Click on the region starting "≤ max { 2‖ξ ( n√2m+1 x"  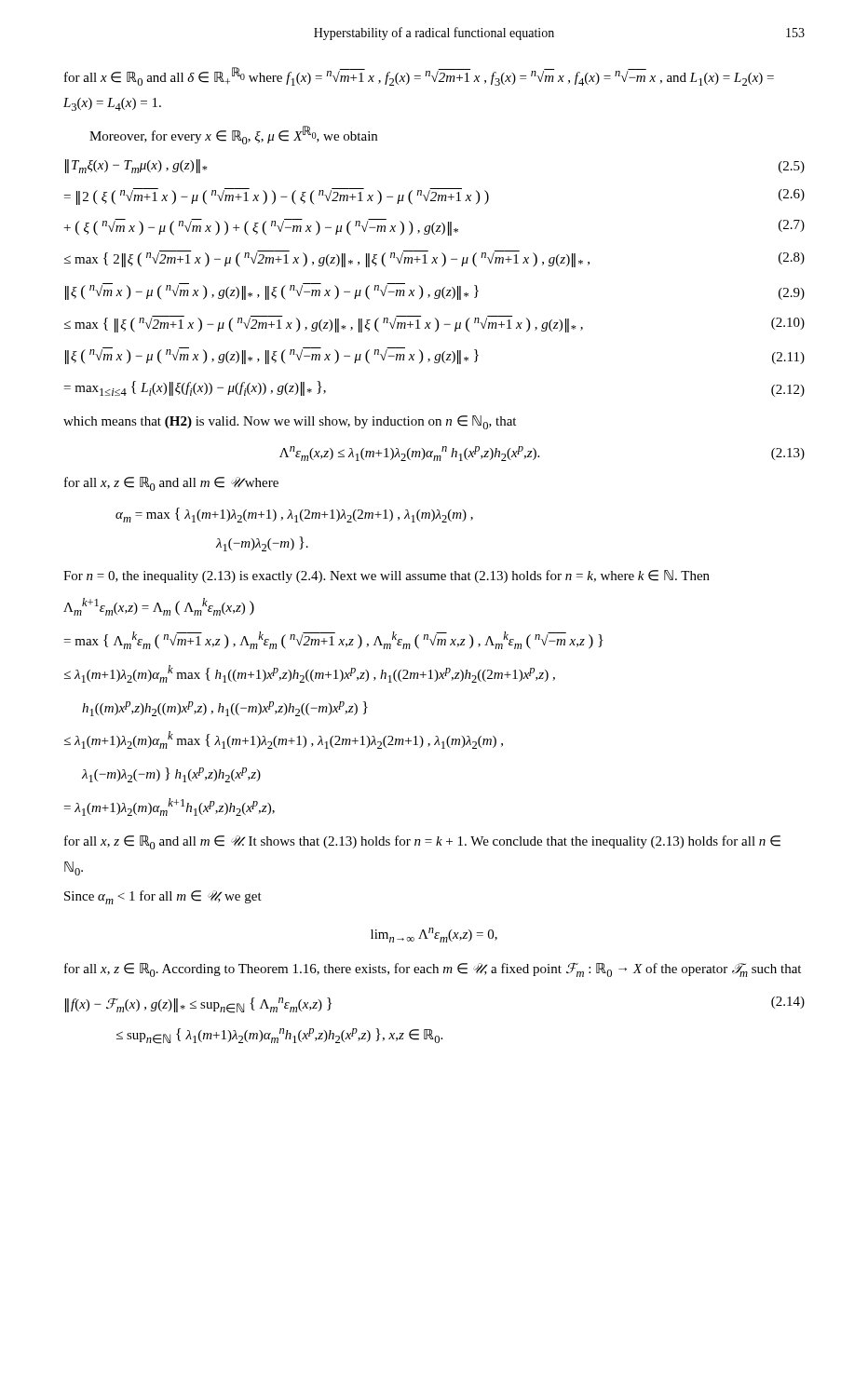pyautogui.click(x=434, y=260)
